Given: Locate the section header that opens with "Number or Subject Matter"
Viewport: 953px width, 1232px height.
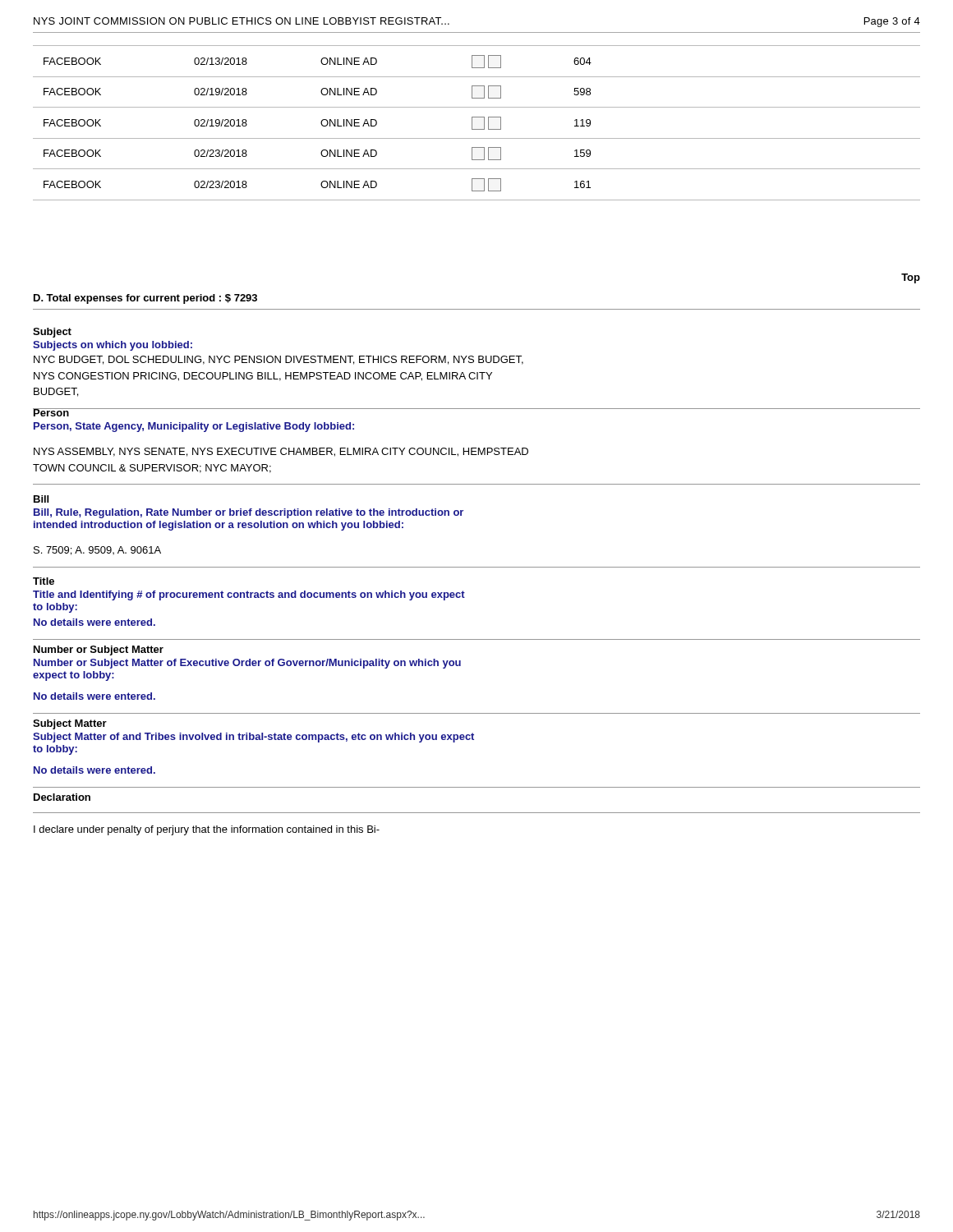Looking at the screenshot, I should (x=99, y=650).
